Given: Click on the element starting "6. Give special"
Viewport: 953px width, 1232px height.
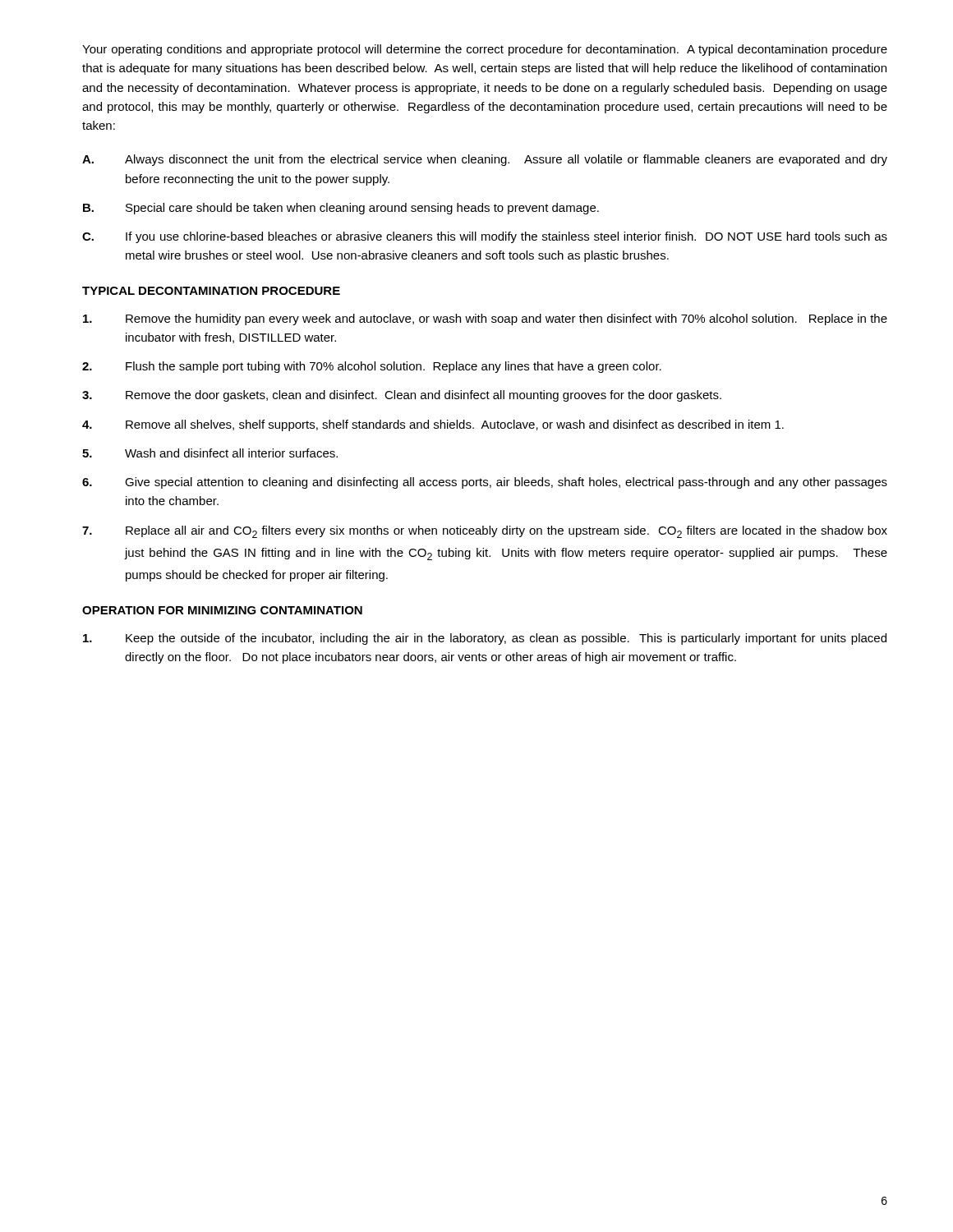Looking at the screenshot, I should pyautogui.click(x=485, y=491).
